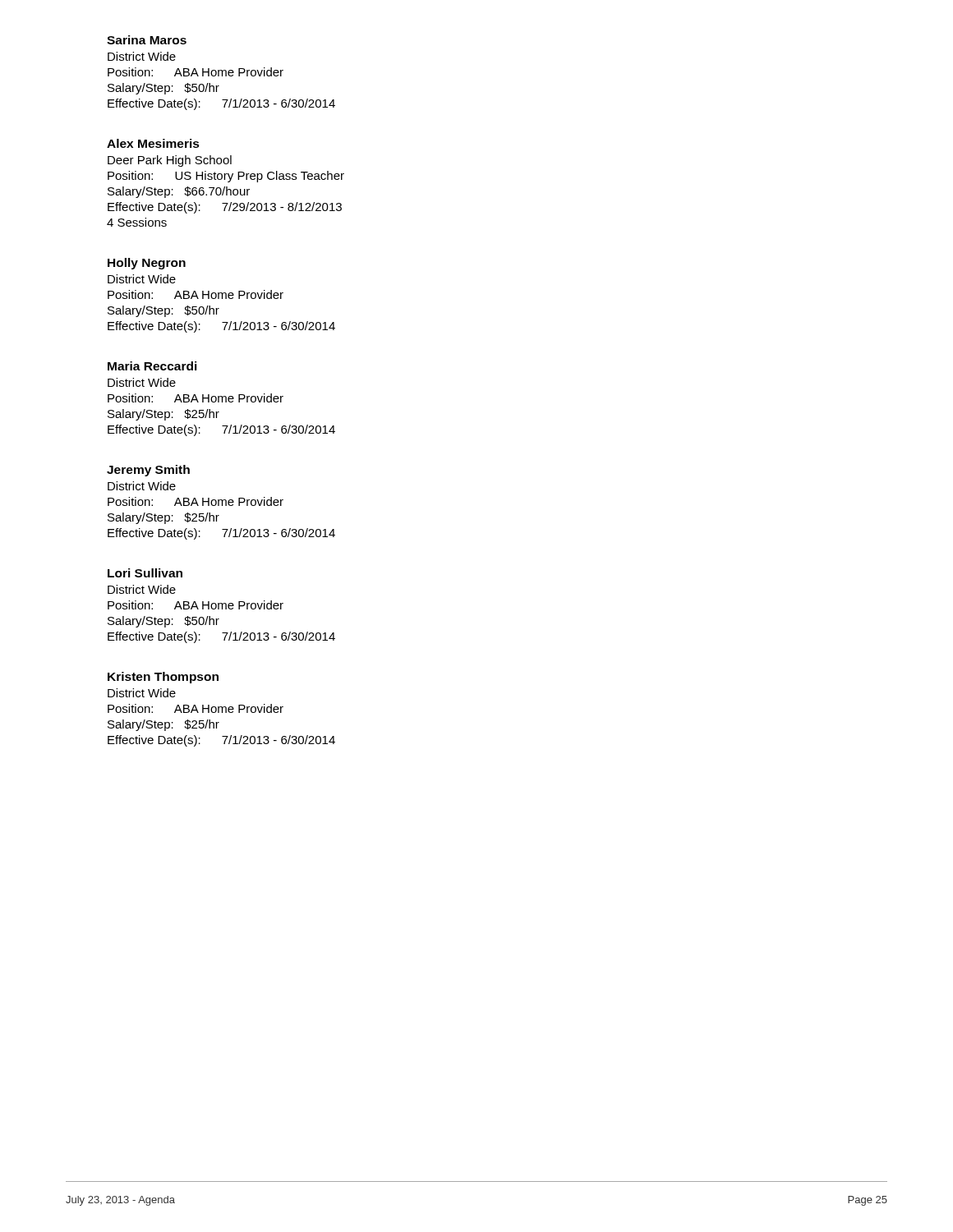Screen dimensions: 1232x953
Task: Find the region starting "Sarina Maros District Wide Position: ABA Home Provider"
Action: tap(147, 40)
